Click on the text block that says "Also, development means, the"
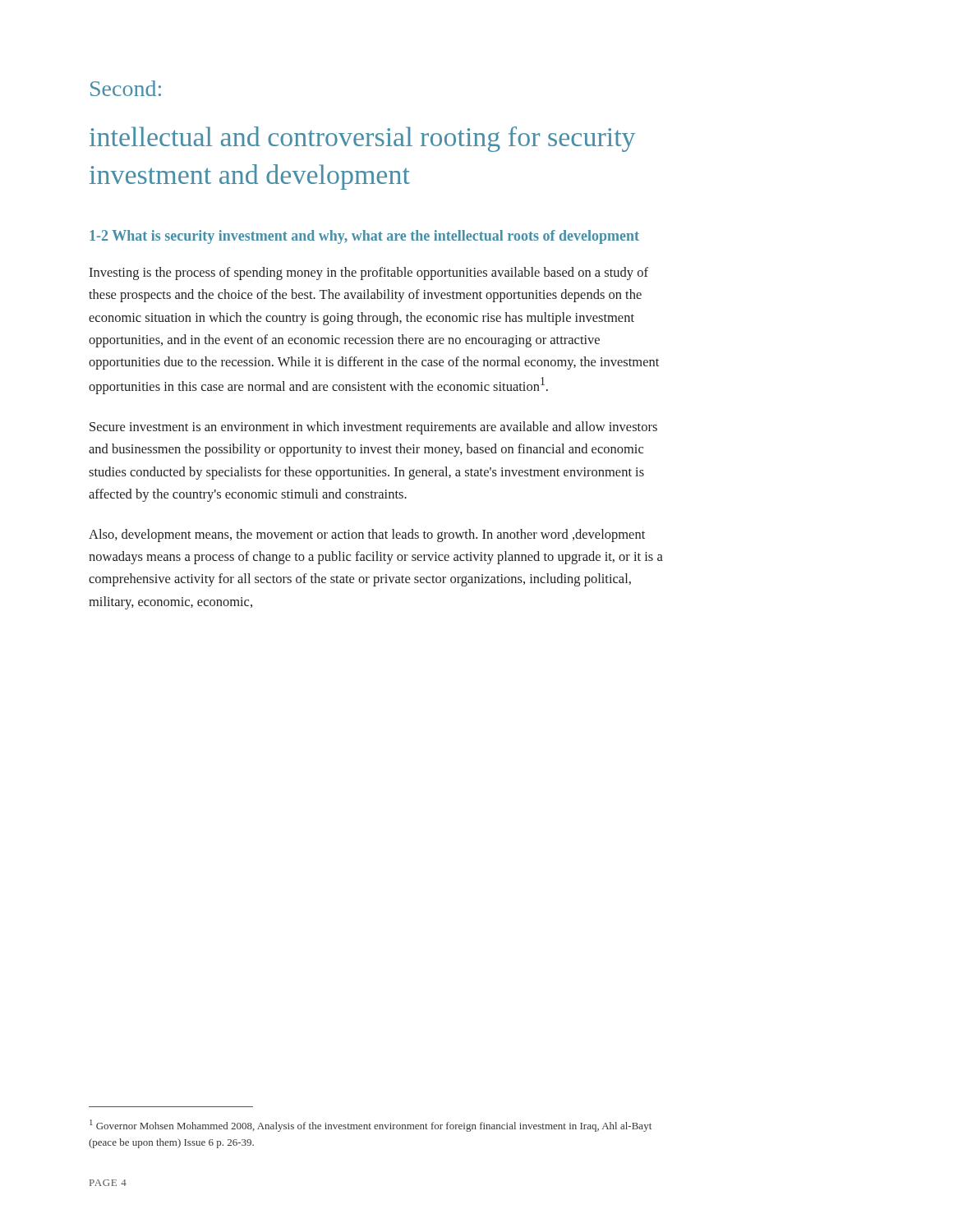Screen dimensions: 1232x953 [x=376, y=568]
